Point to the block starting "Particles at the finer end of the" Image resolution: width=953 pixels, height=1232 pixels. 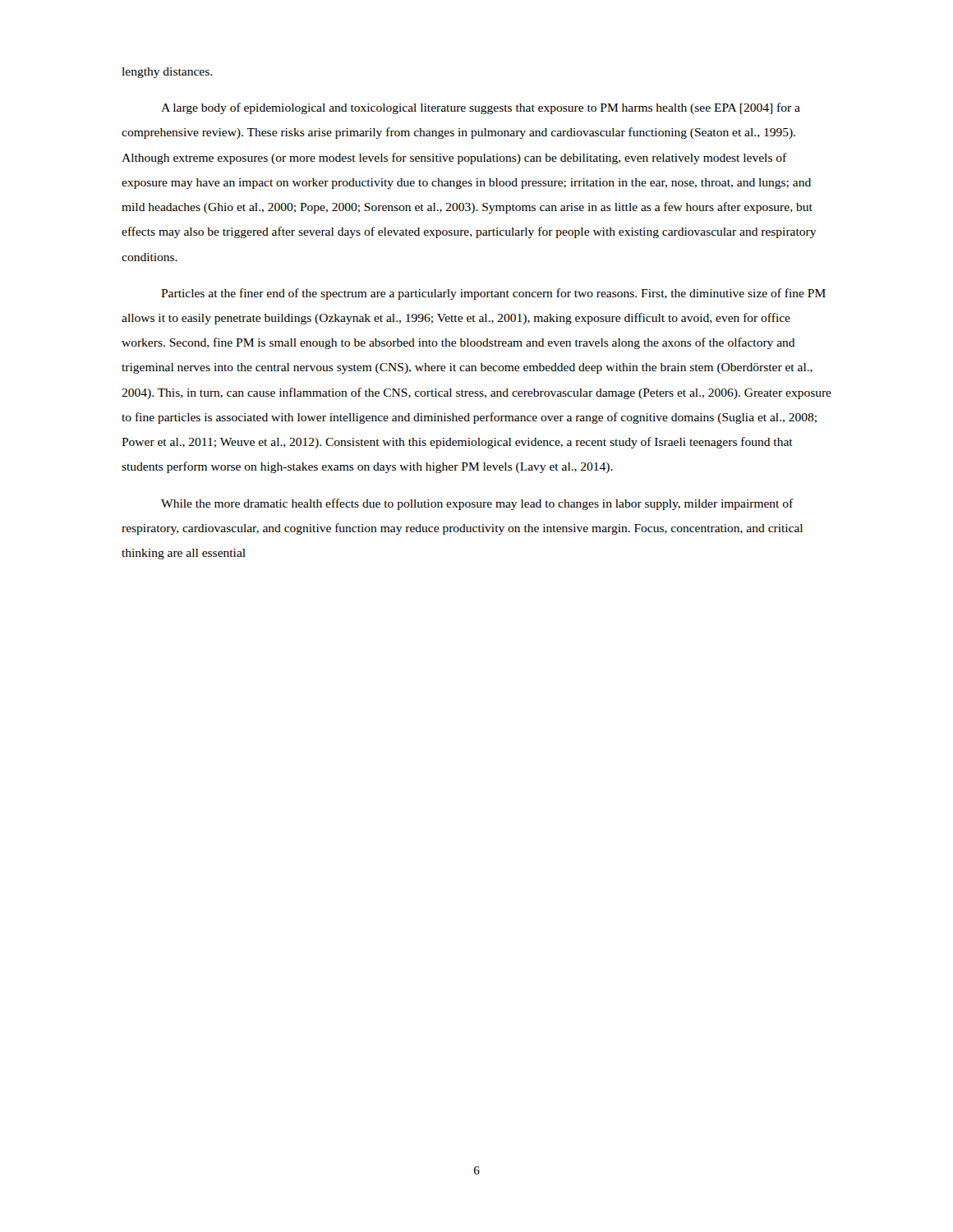point(476,380)
